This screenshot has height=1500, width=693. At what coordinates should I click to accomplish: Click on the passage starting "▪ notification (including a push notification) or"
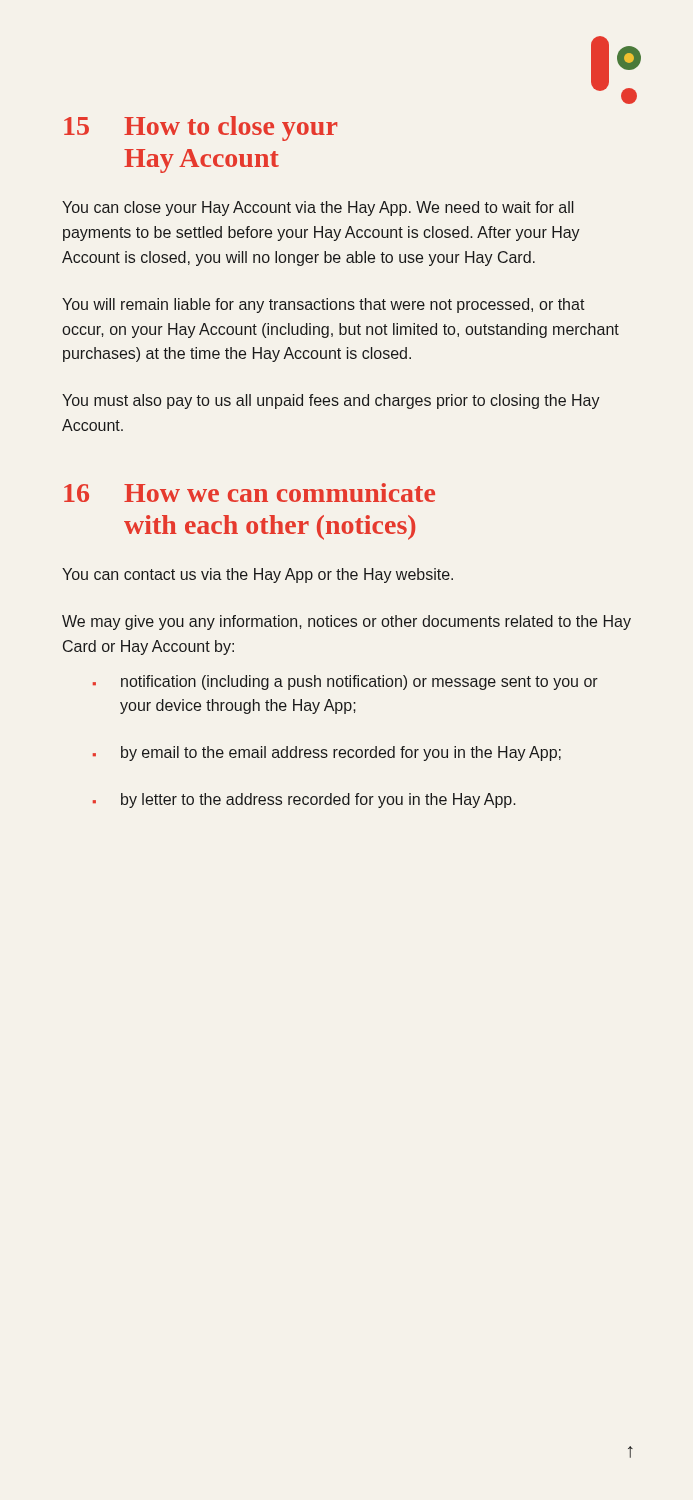pos(362,694)
